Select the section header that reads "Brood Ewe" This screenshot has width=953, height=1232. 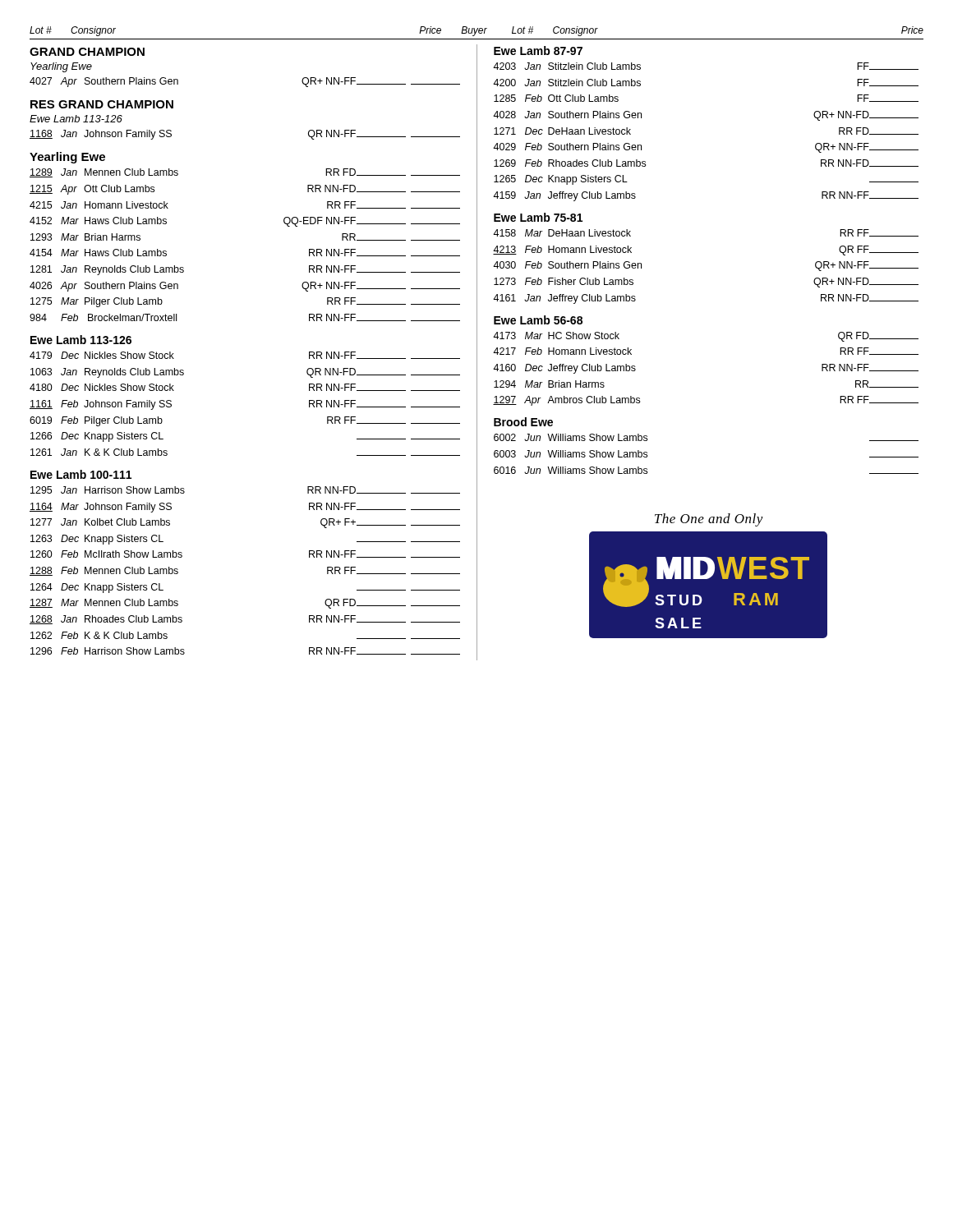523,422
